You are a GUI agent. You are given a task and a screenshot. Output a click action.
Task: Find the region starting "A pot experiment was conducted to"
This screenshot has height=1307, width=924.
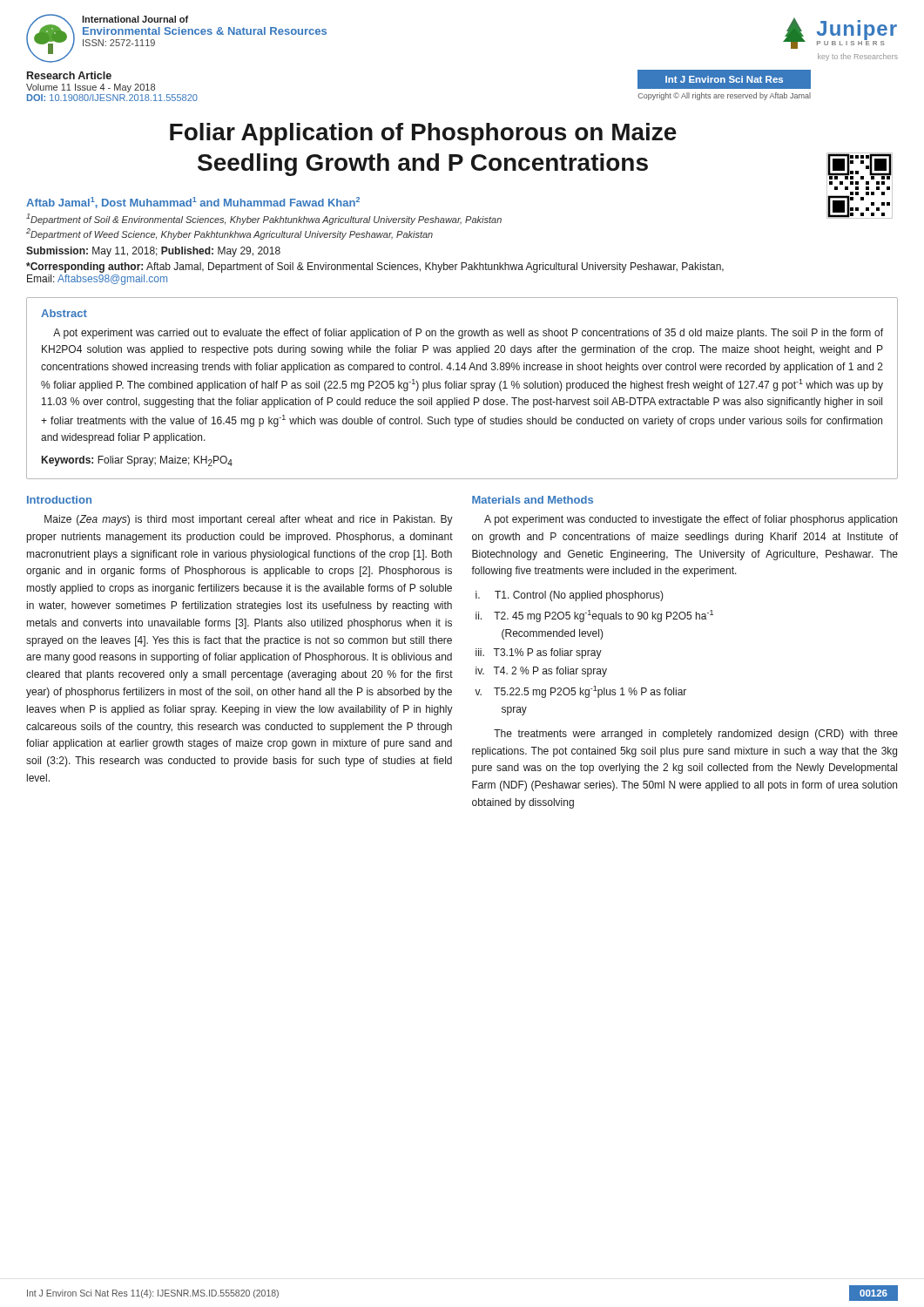685,545
